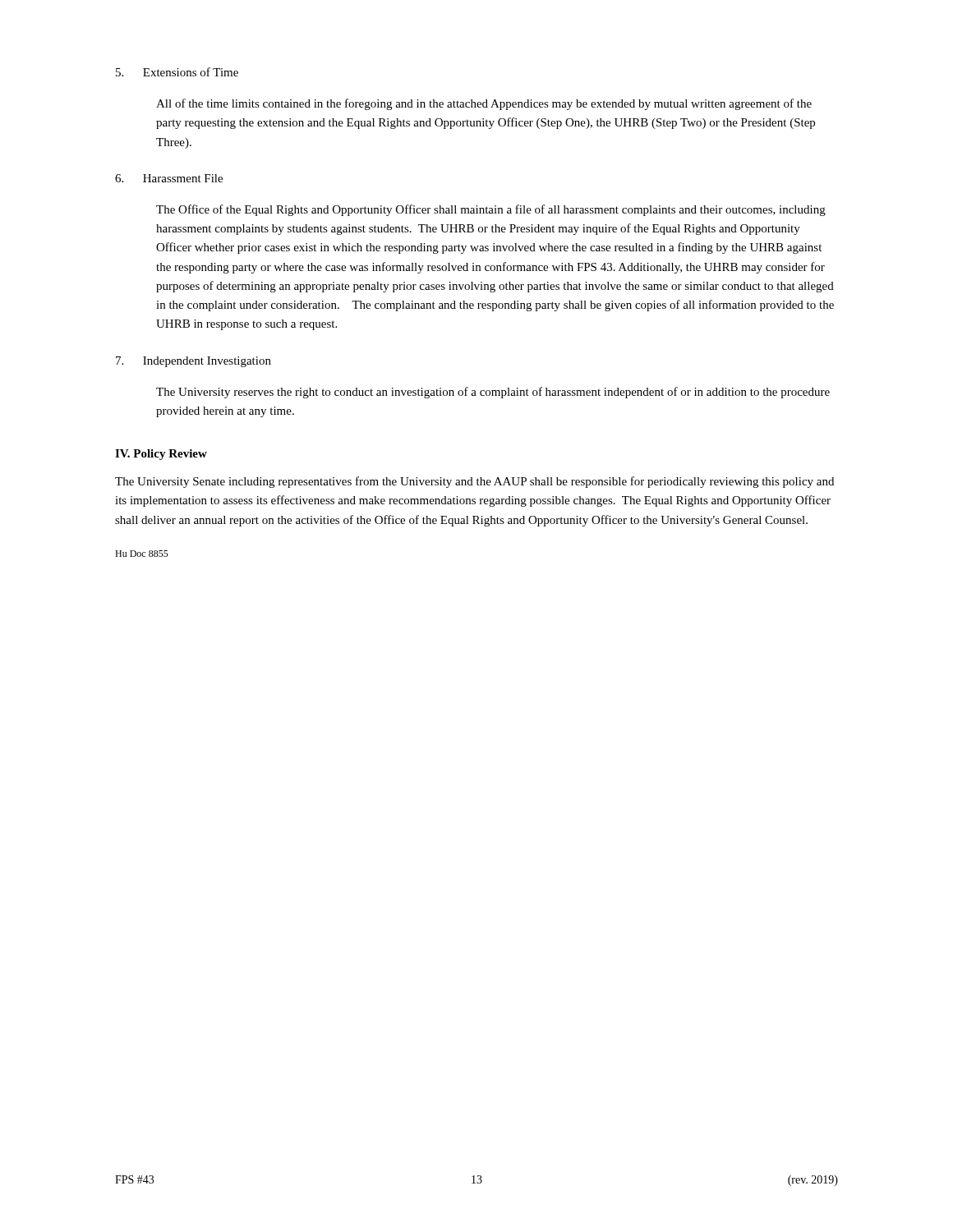This screenshot has width=953, height=1232.
Task: Point to the block beginning "The Office of the Equal Rights and Opportunity"
Action: (495, 267)
